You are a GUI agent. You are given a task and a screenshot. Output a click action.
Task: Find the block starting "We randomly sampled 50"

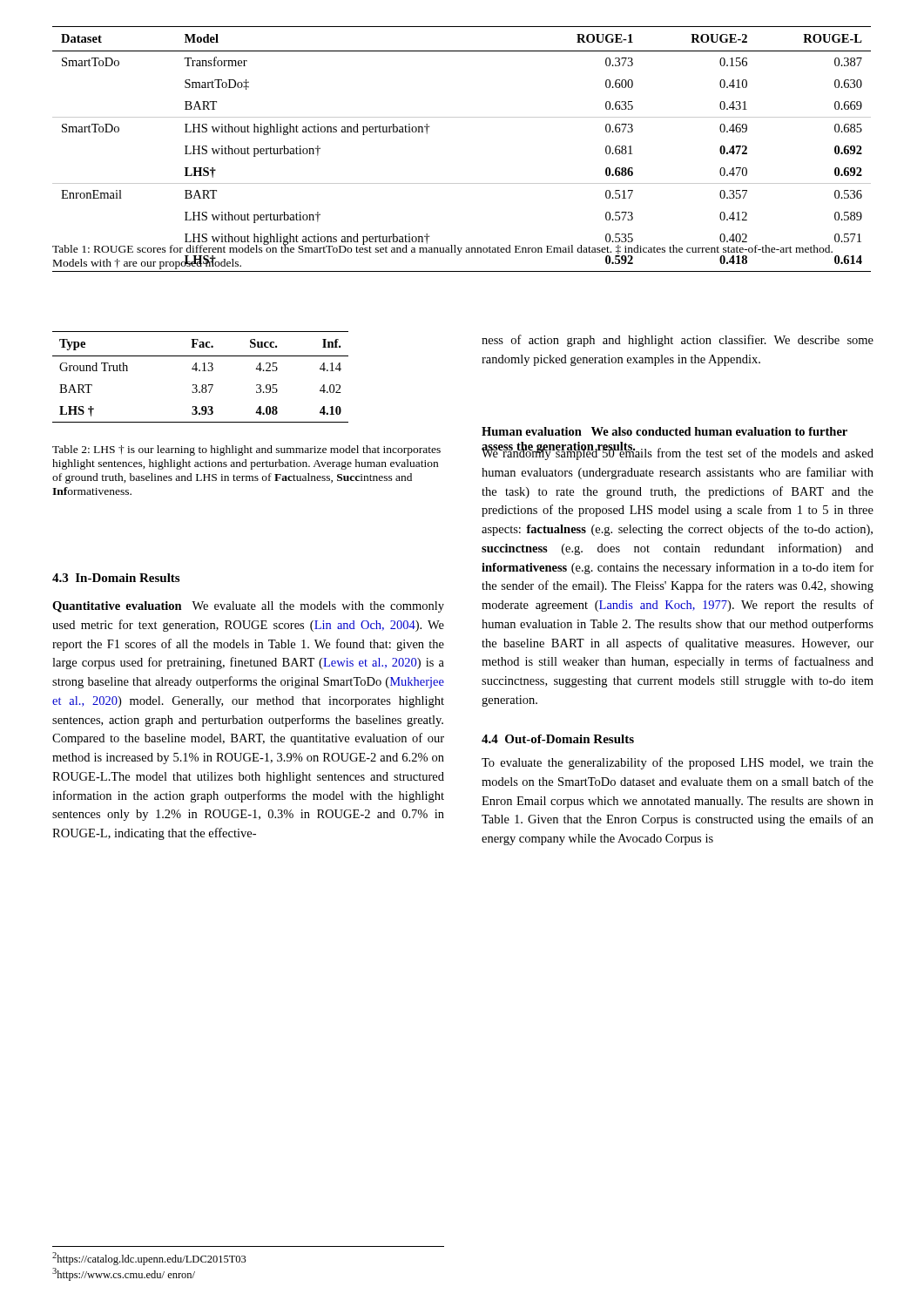point(678,646)
